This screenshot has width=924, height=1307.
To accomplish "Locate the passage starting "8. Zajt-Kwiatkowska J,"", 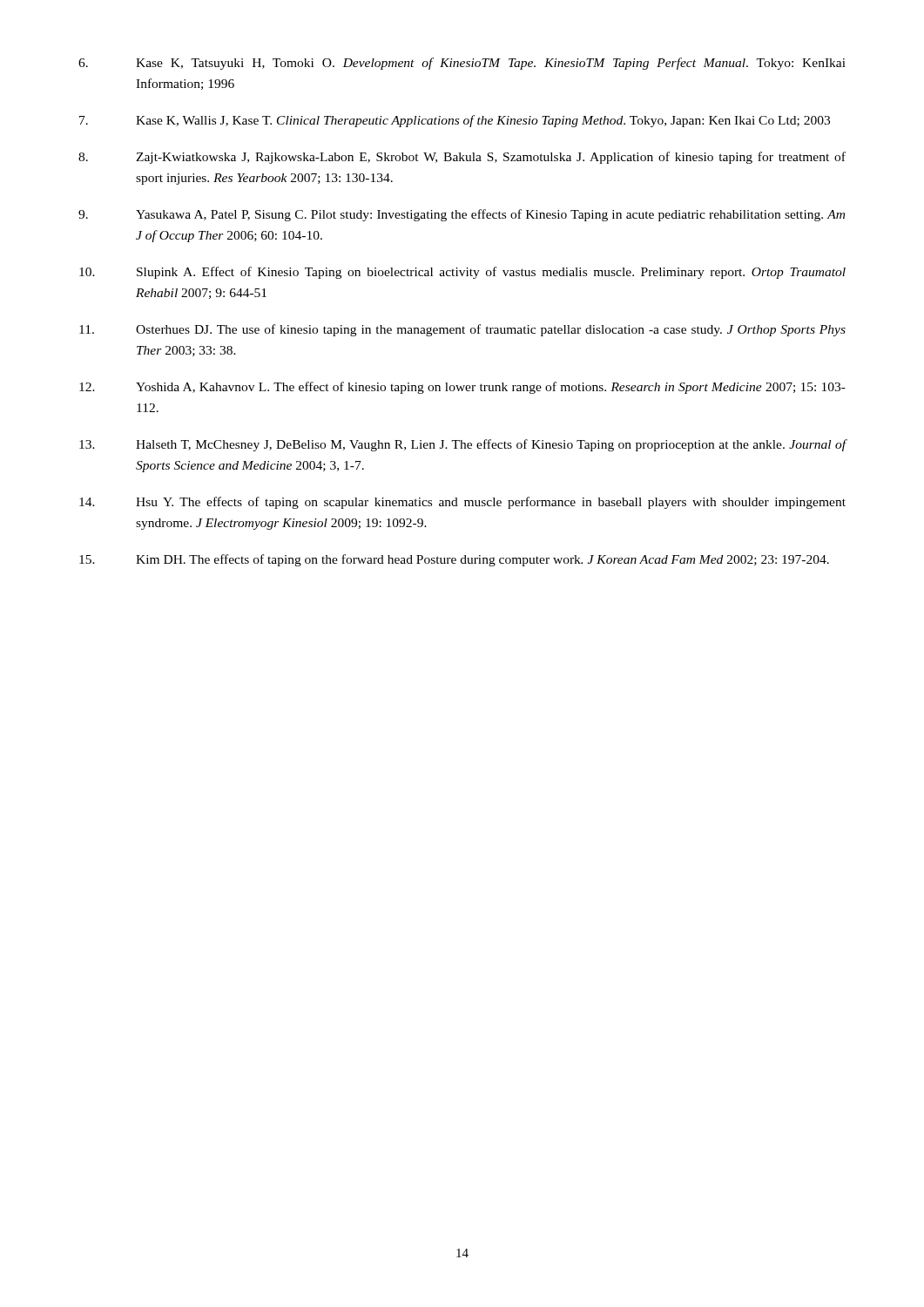I will pyautogui.click(x=462, y=167).
